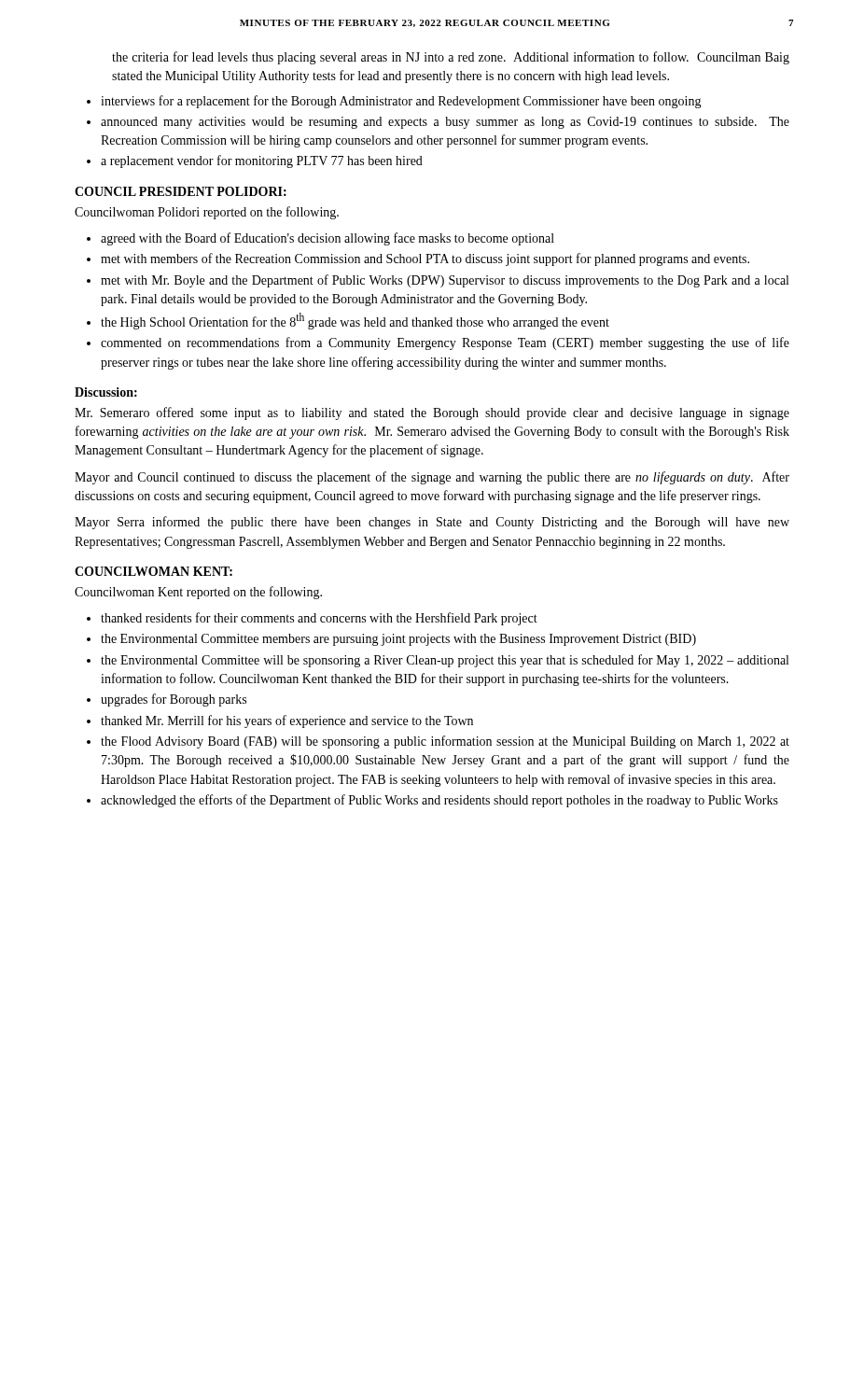
Task: Locate the block of text that opens with "the Flood Advisory Board (FAB) will be"
Action: (445, 760)
